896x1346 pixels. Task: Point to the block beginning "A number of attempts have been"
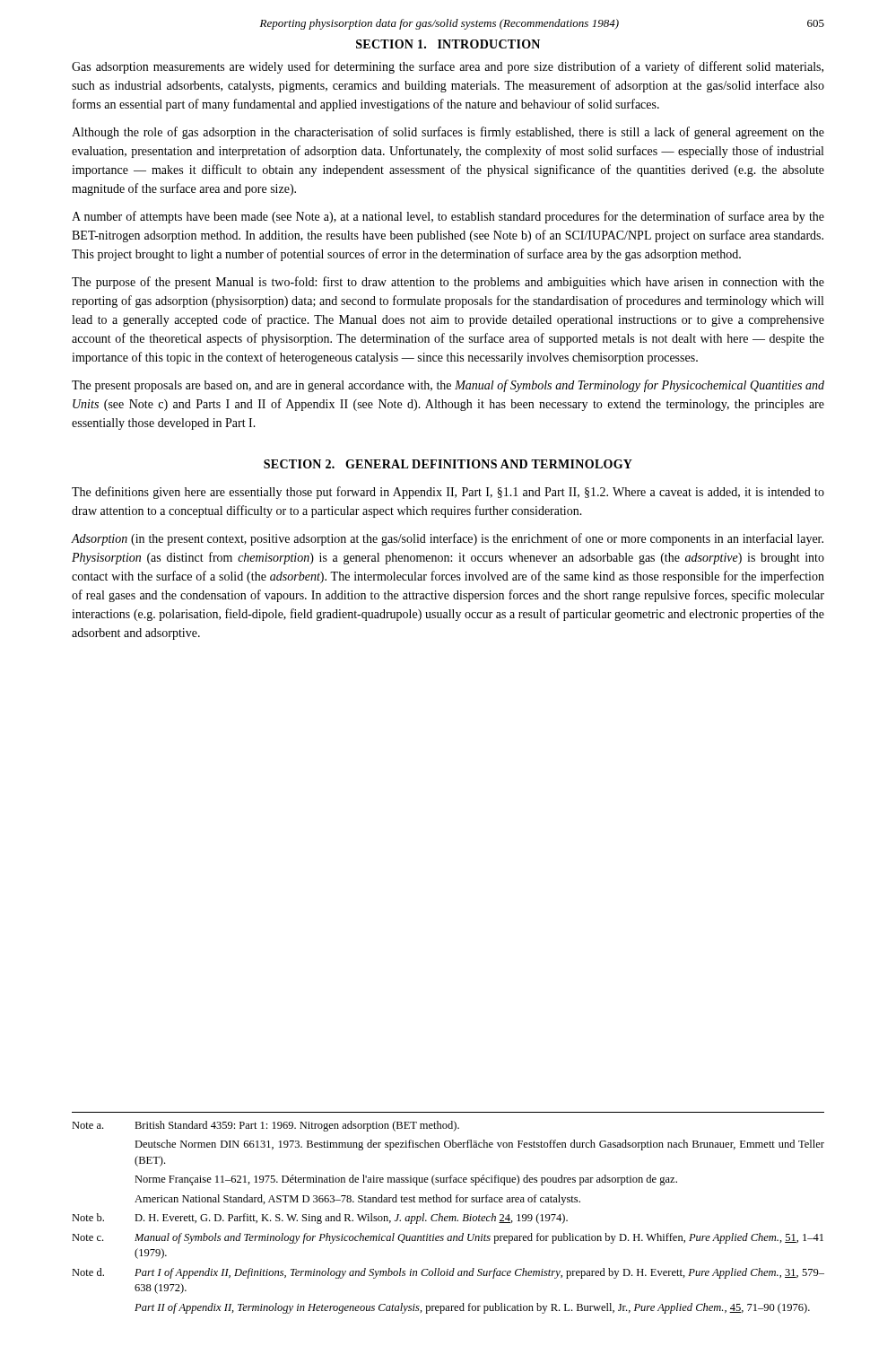click(448, 236)
